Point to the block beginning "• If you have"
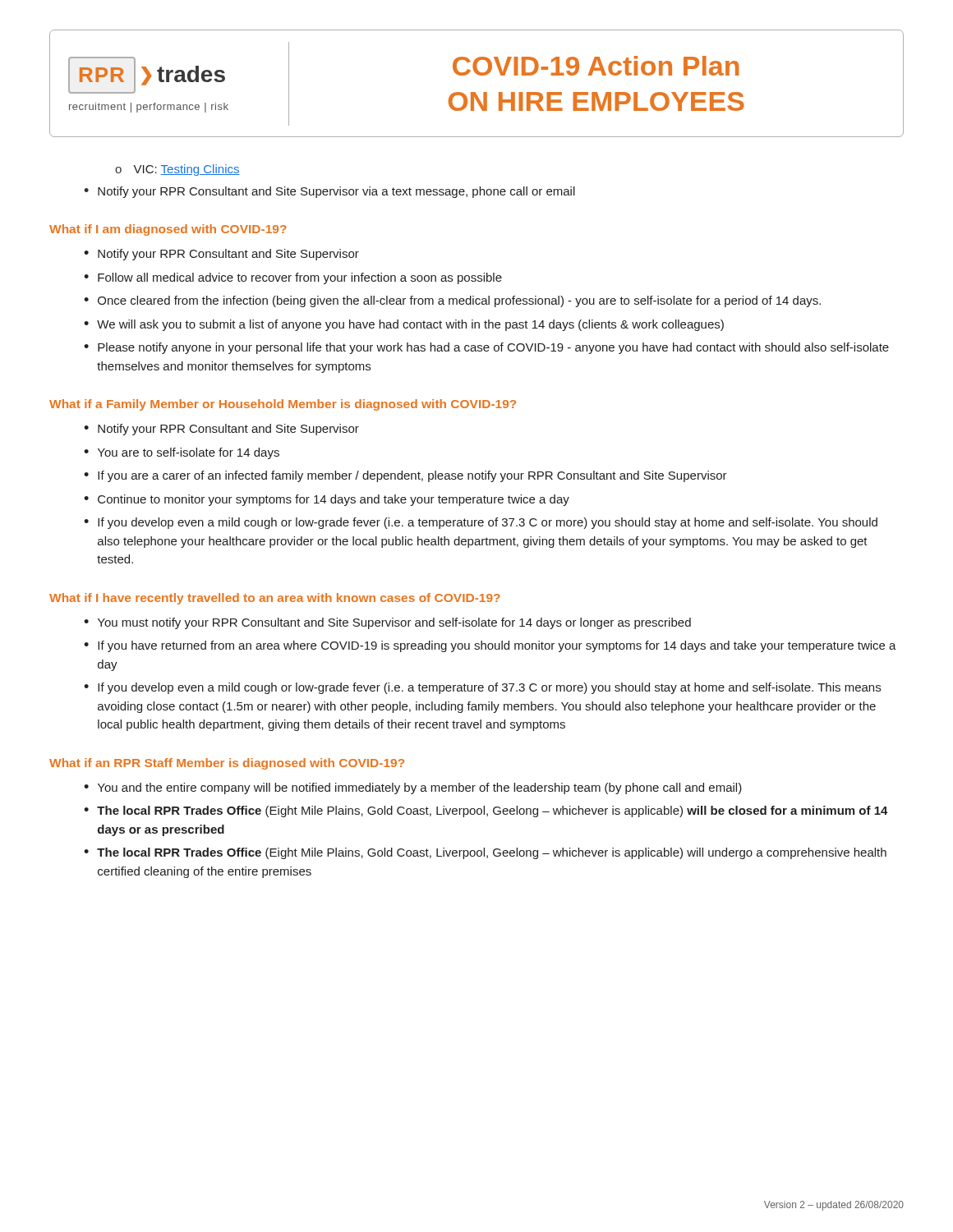Screen dimensions: 1232x953 (x=494, y=655)
